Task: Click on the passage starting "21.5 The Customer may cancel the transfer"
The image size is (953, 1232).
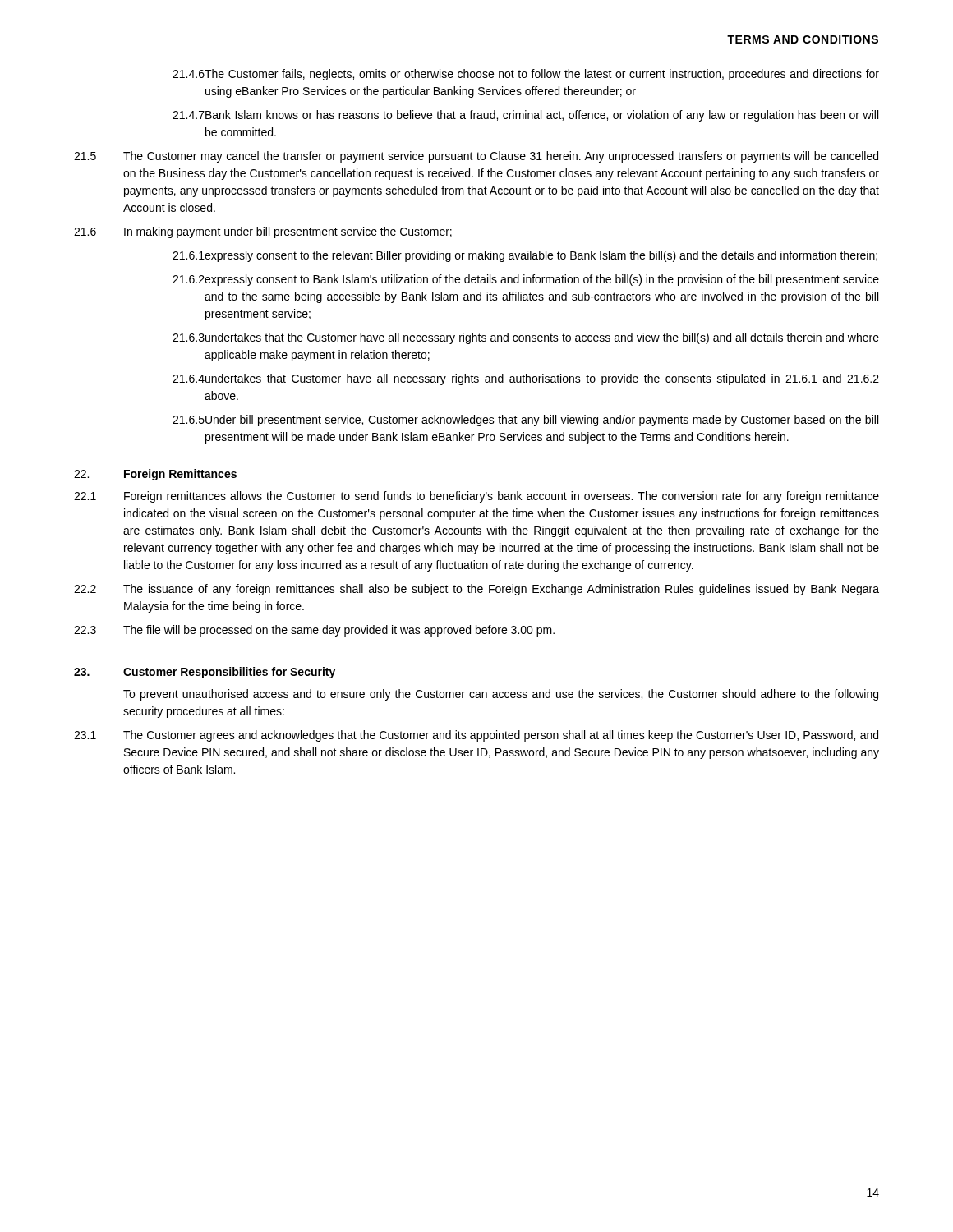Action: (476, 182)
